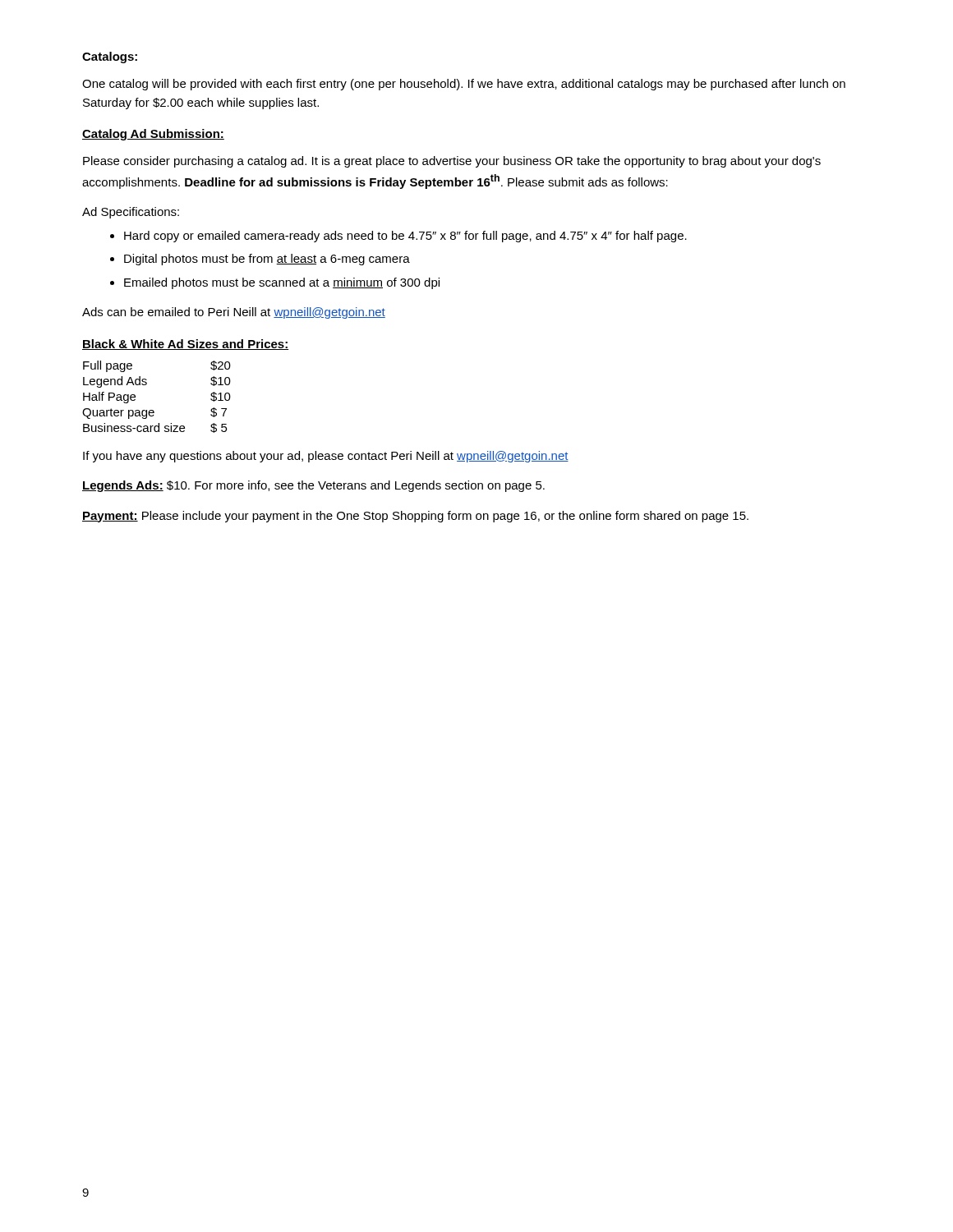Select the text block with the text "Legends Ads: $10."

click(314, 485)
